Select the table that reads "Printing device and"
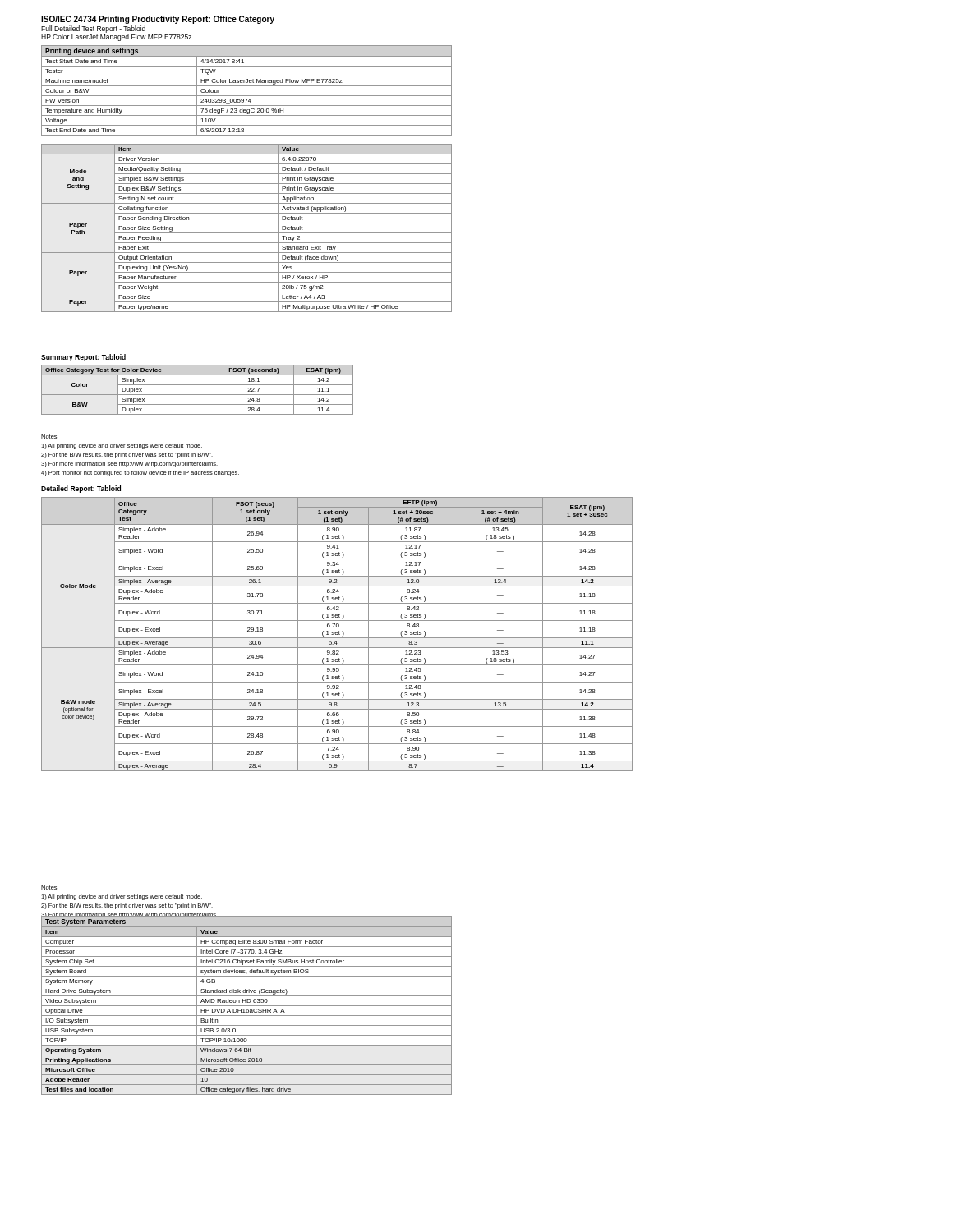 pyautogui.click(x=246, y=90)
